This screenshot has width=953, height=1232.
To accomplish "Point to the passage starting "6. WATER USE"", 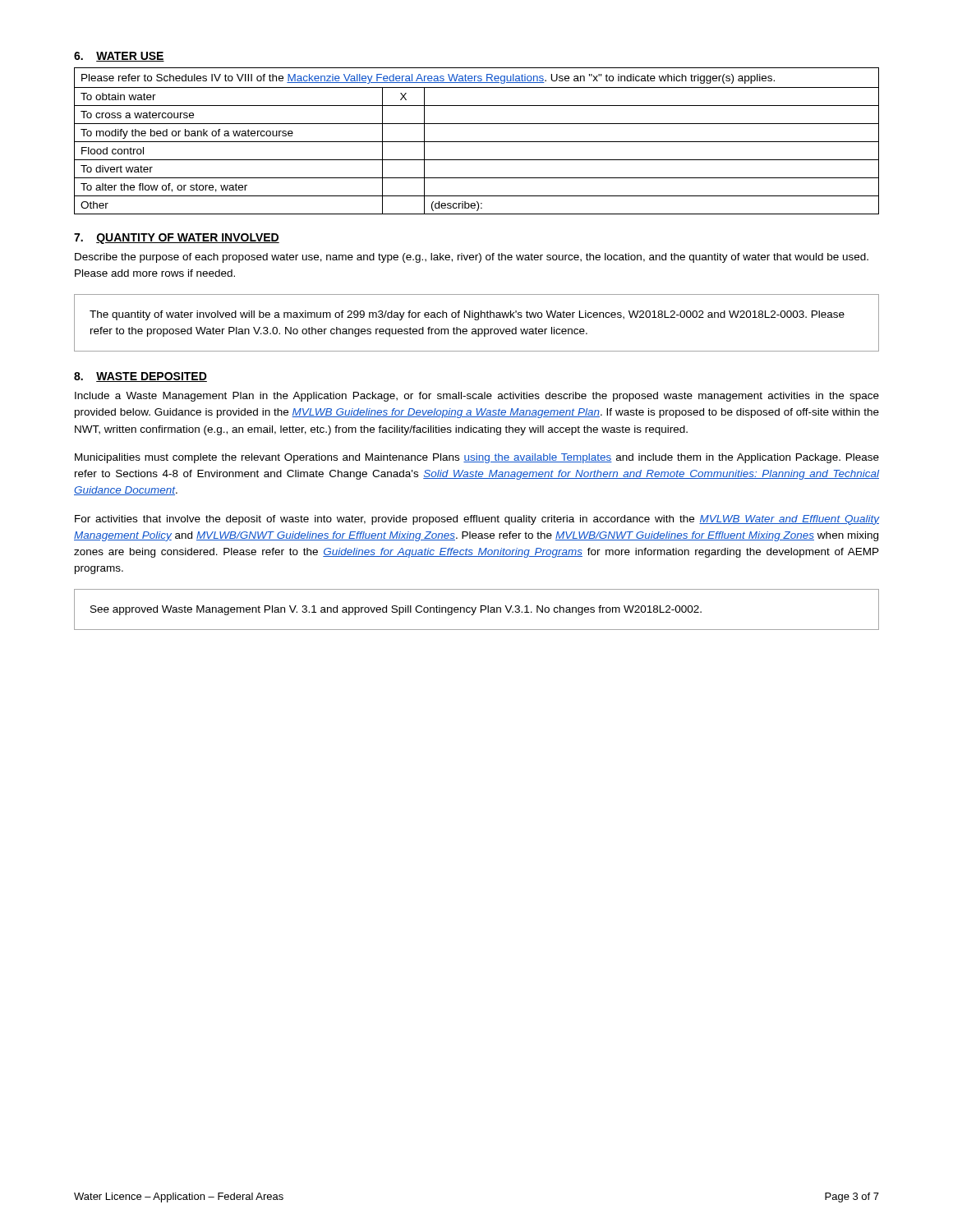I will [x=119, y=56].
